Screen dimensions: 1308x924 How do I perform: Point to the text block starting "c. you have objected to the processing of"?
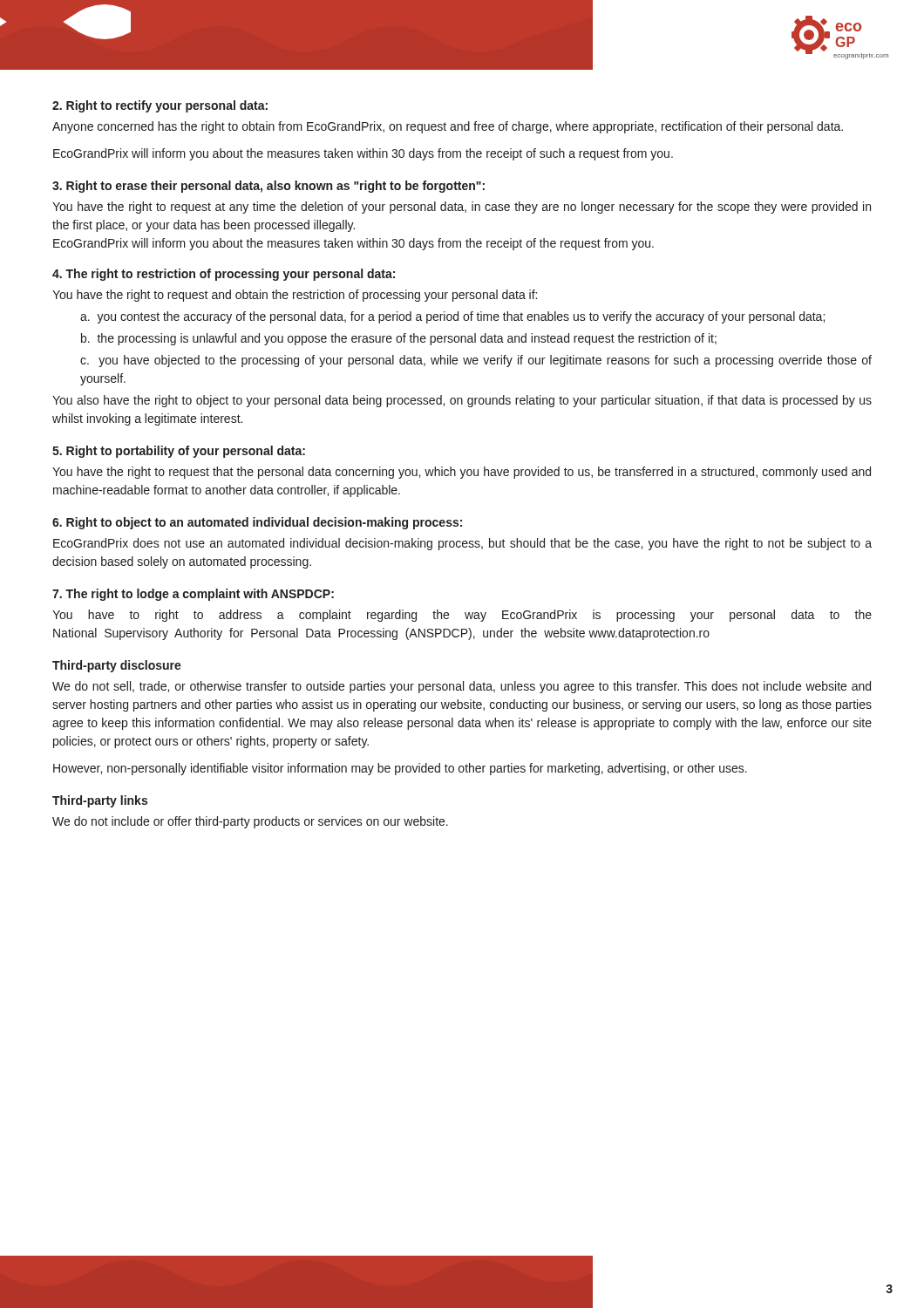pos(476,369)
